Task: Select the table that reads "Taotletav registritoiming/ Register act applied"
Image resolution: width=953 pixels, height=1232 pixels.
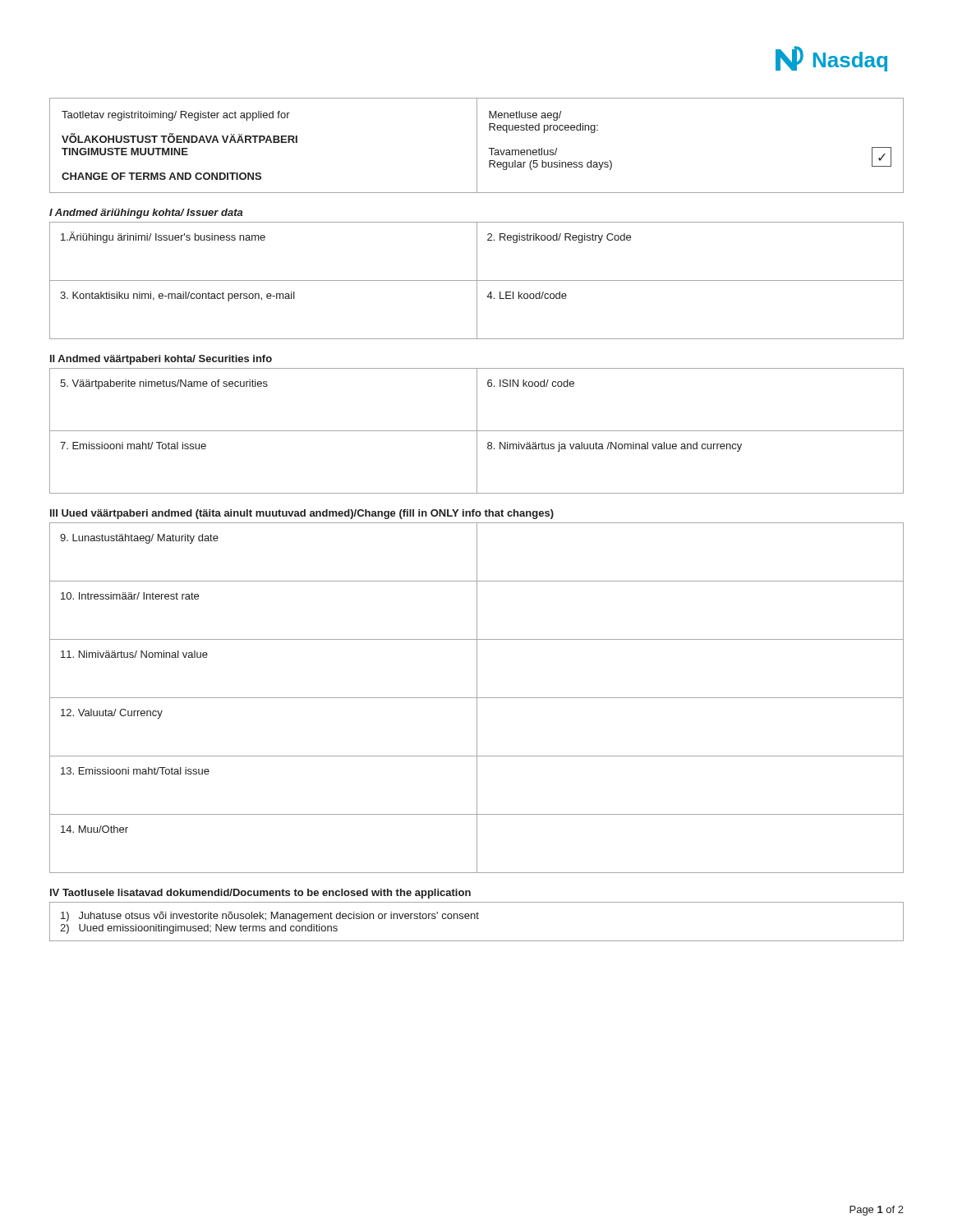Action: point(476,145)
